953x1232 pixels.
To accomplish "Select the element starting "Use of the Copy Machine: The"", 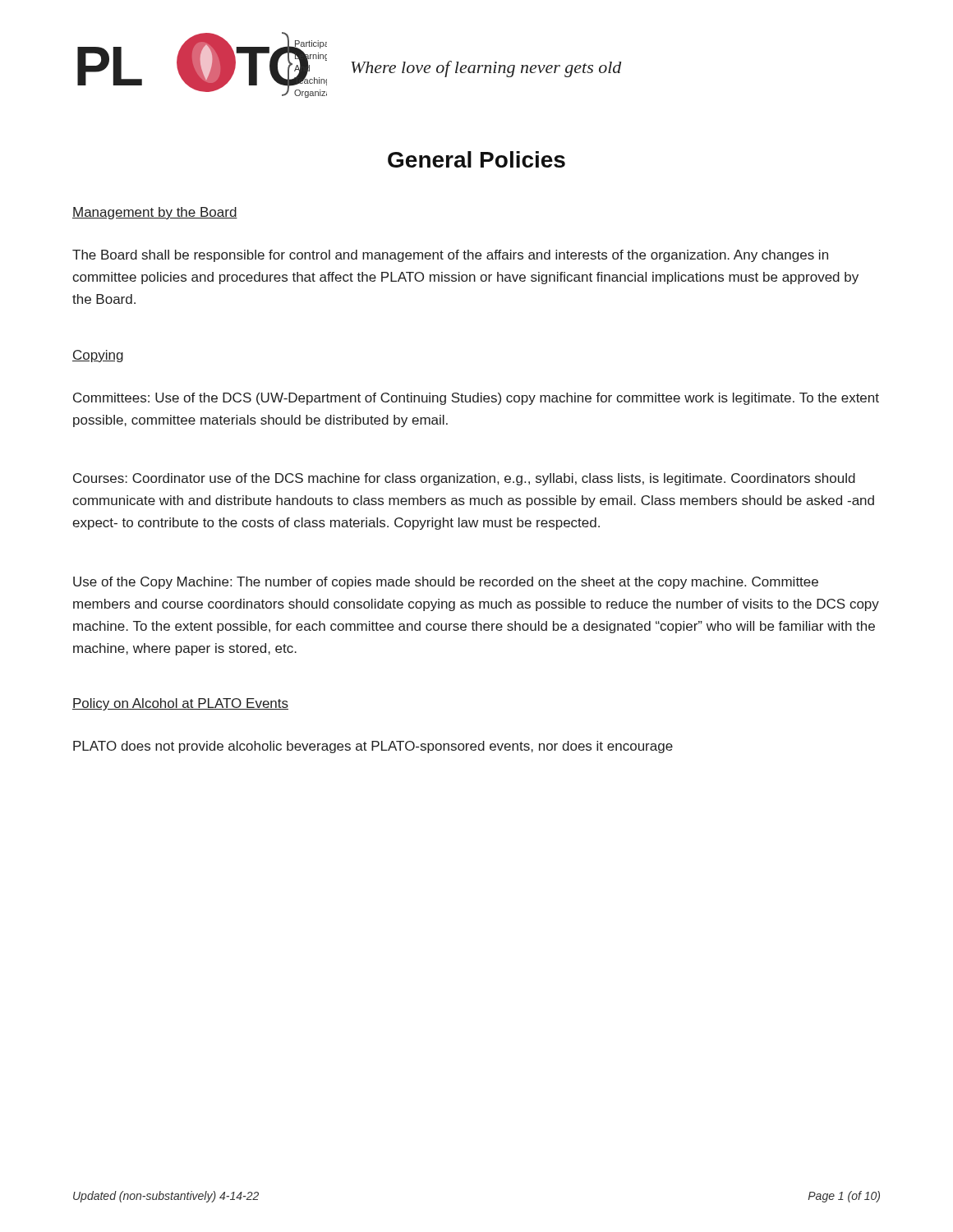I will (476, 615).
